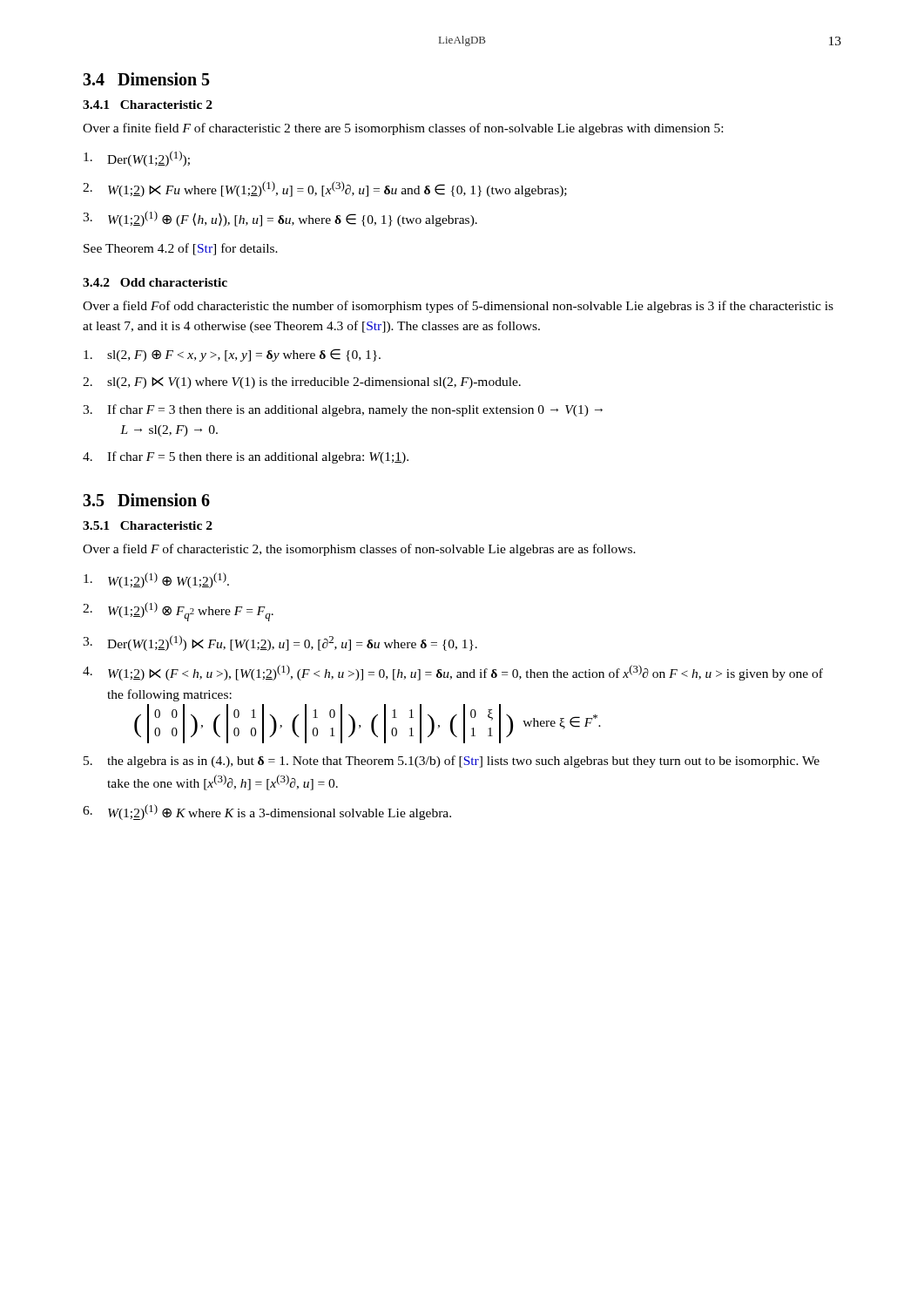This screenshot has width=924, height=1307.
Task: Find the block on this page that starts "3. If char F = 3 then"
Action: [x=462, y=419]
